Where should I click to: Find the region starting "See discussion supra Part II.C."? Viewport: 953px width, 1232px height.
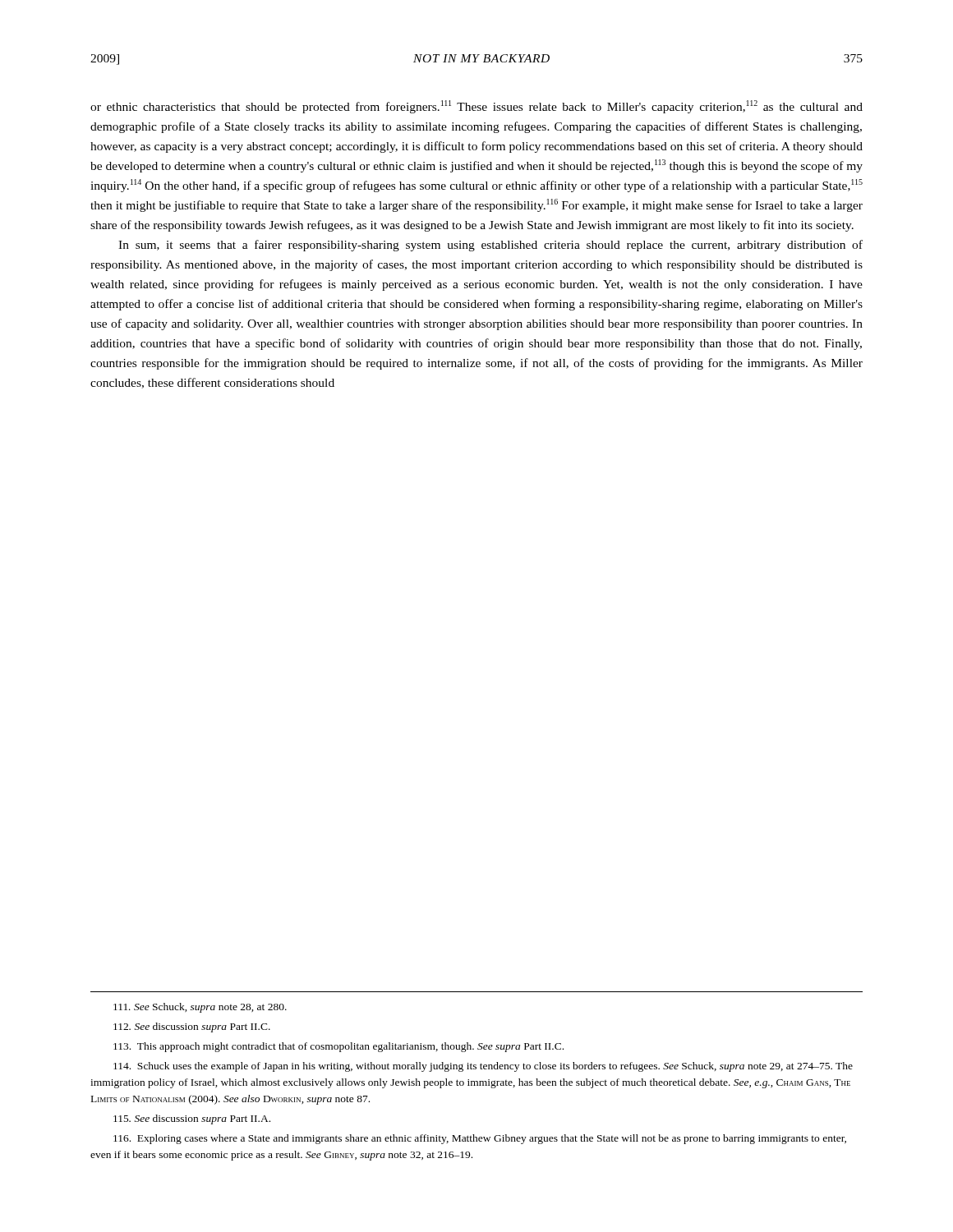pyautogui.click(x=192, y=1027)
